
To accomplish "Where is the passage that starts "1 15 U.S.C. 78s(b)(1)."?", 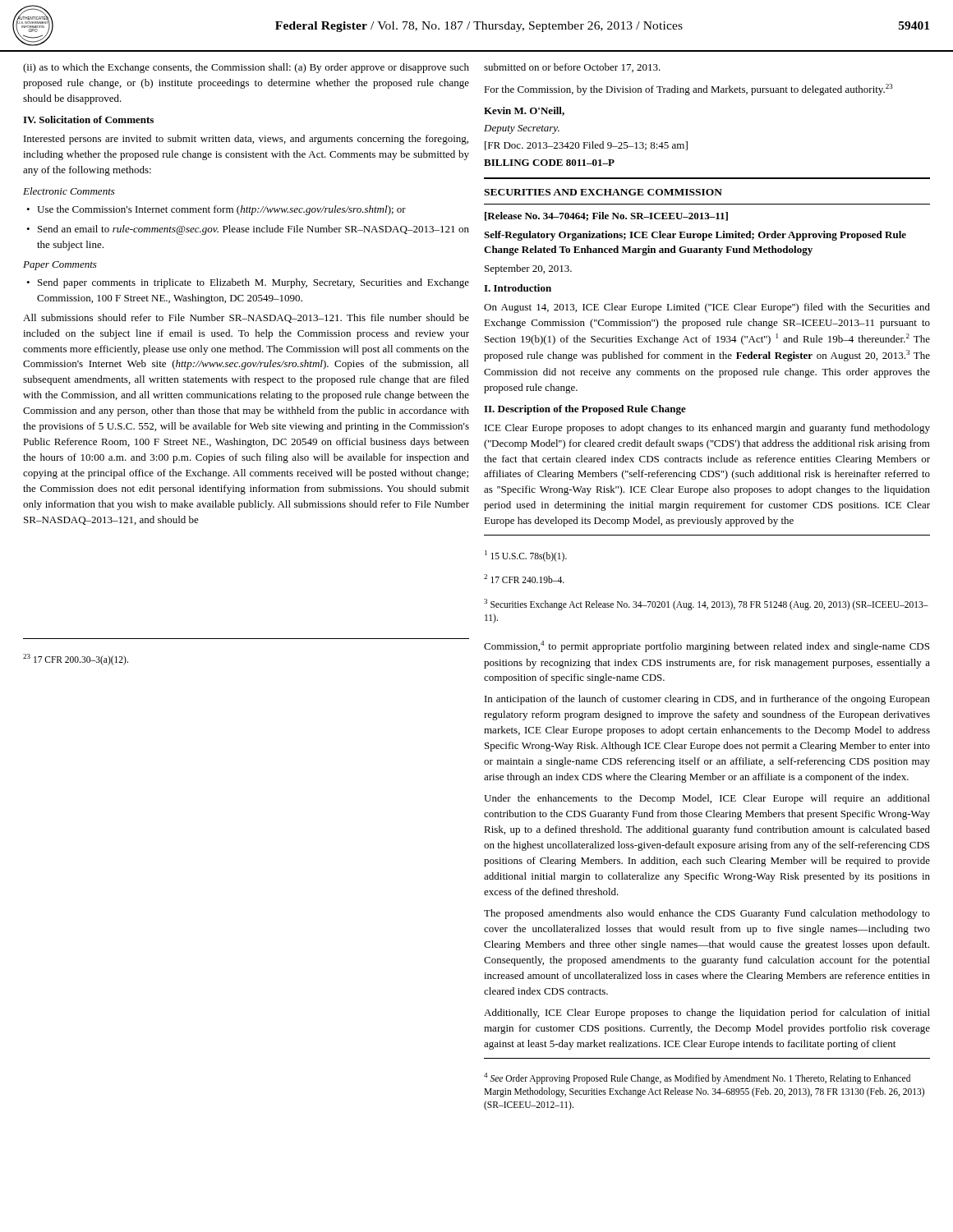I will tap(526, 556).
